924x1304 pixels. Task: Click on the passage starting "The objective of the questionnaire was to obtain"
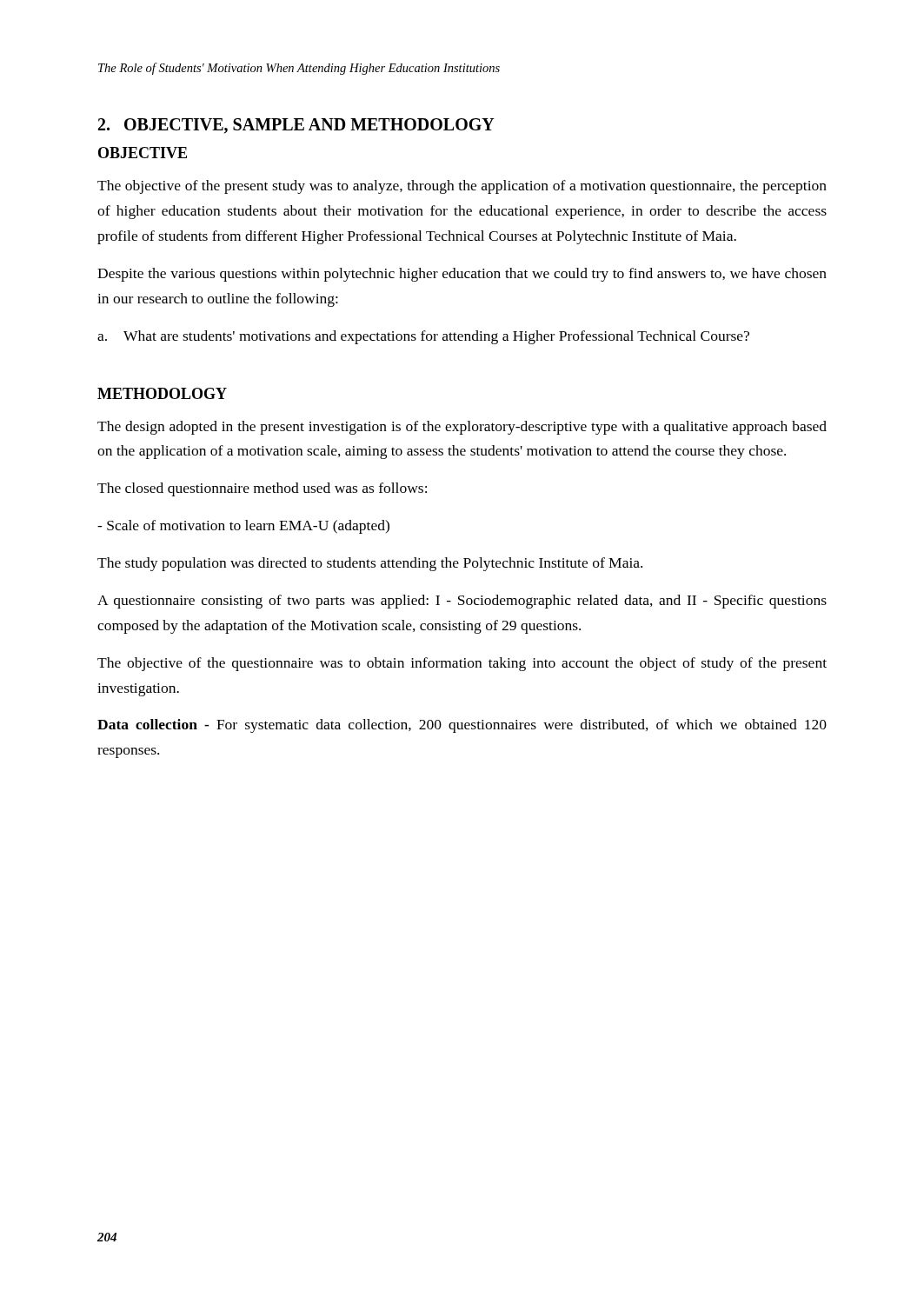point(462,675)
